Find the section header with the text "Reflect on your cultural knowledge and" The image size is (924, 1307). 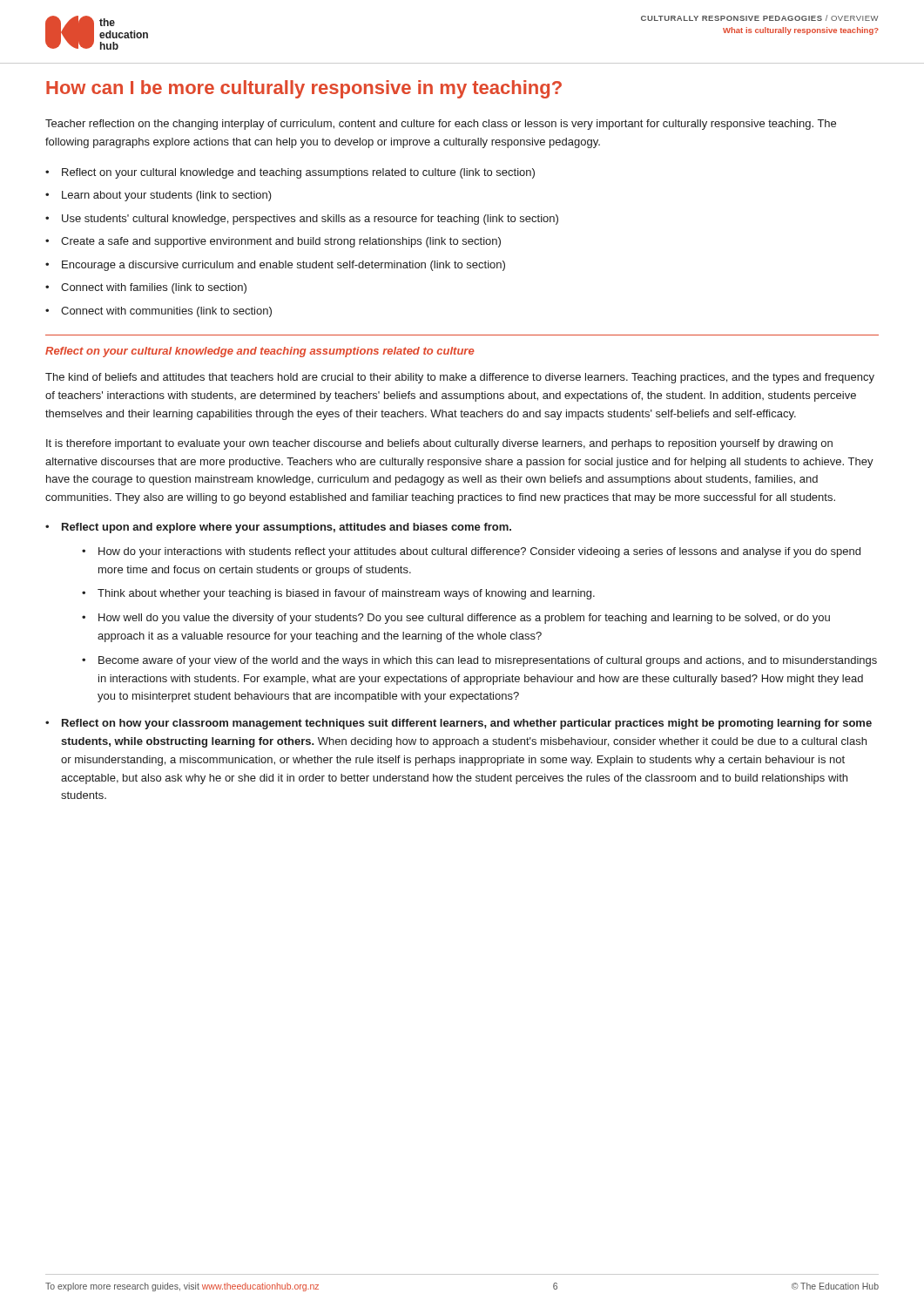tap(462, 351)
